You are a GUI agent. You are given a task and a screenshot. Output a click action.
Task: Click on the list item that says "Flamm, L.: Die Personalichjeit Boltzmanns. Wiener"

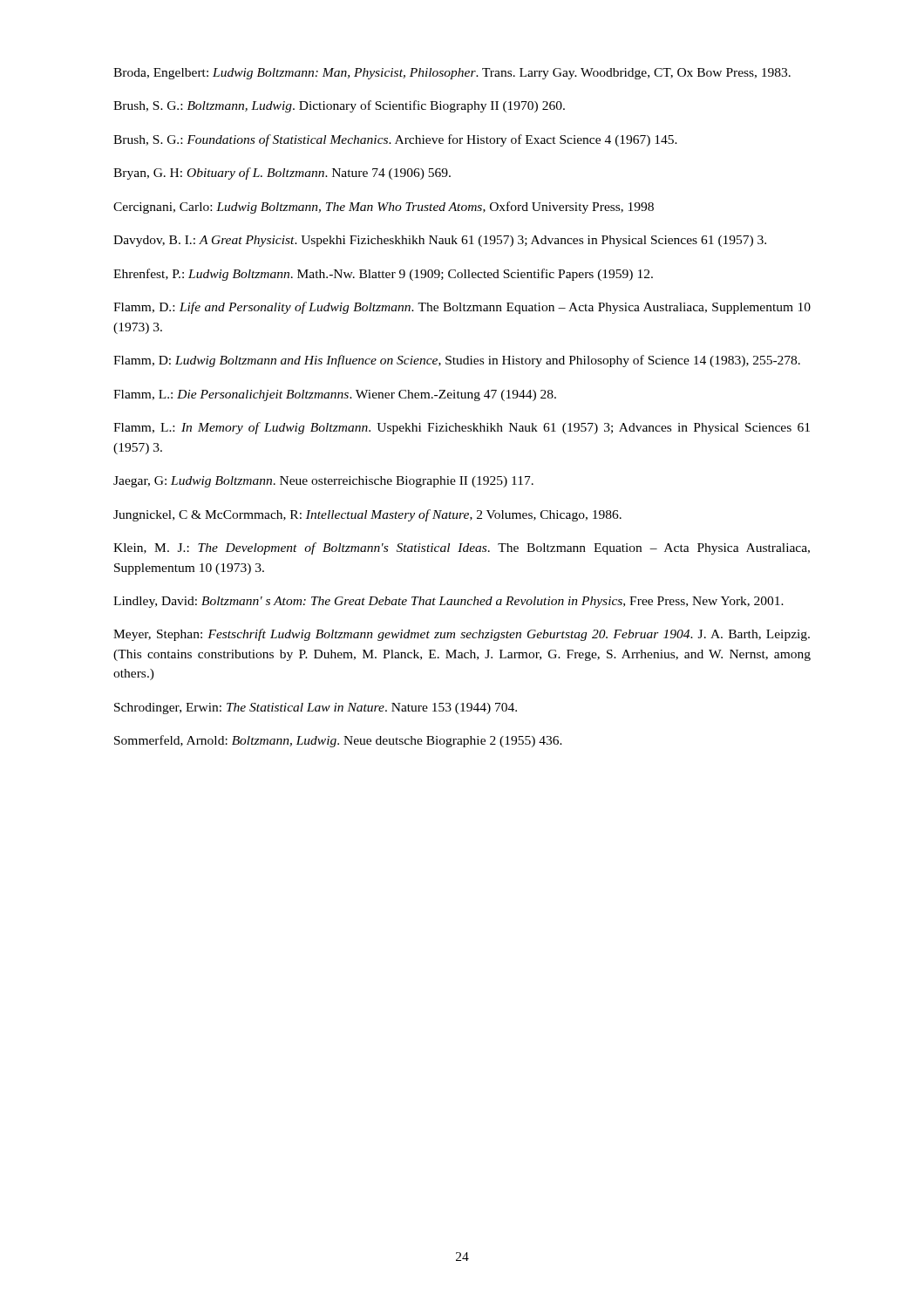[335, 393]
